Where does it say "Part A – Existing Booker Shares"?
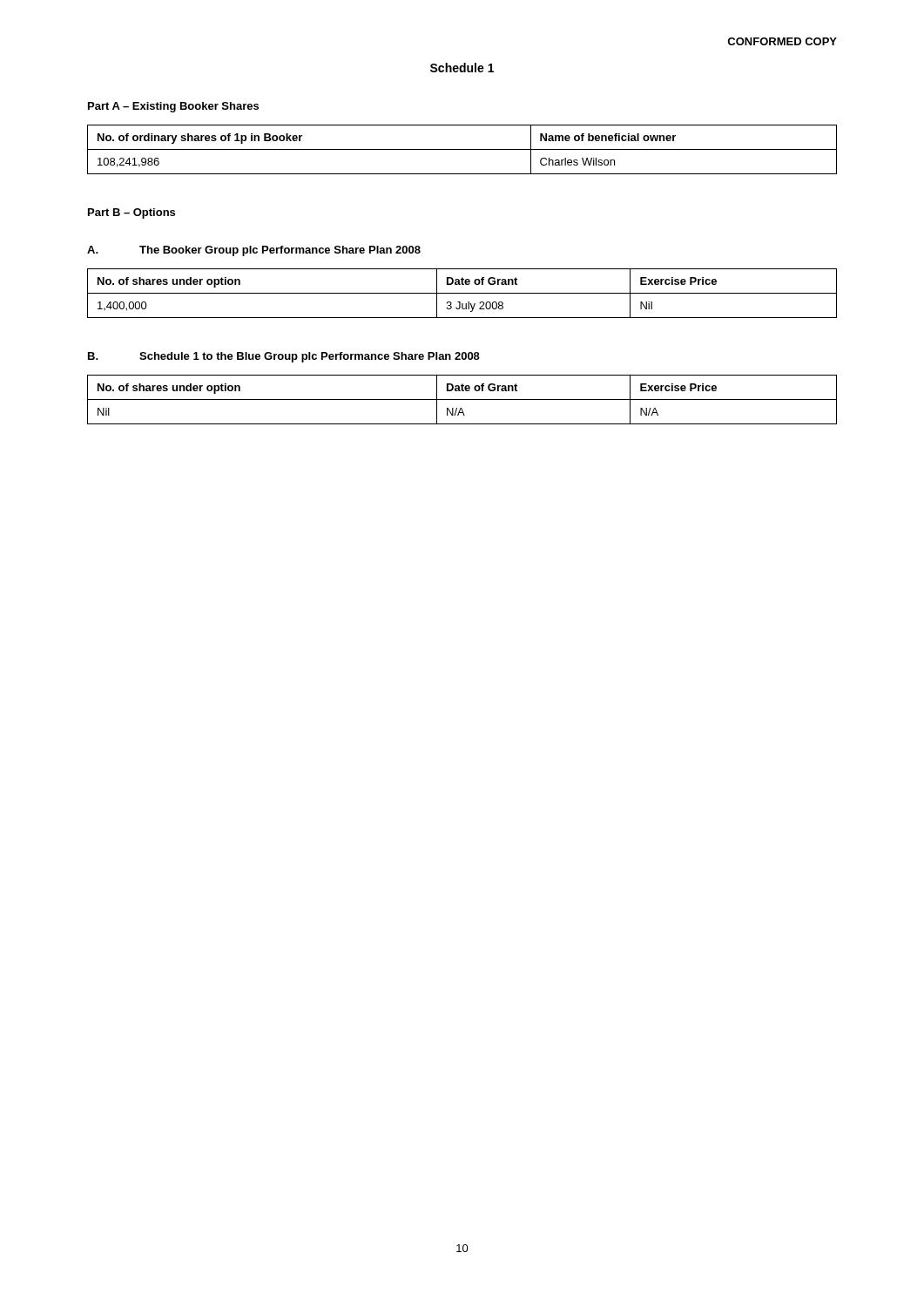924x1307 pixels. tap(173, 106)
